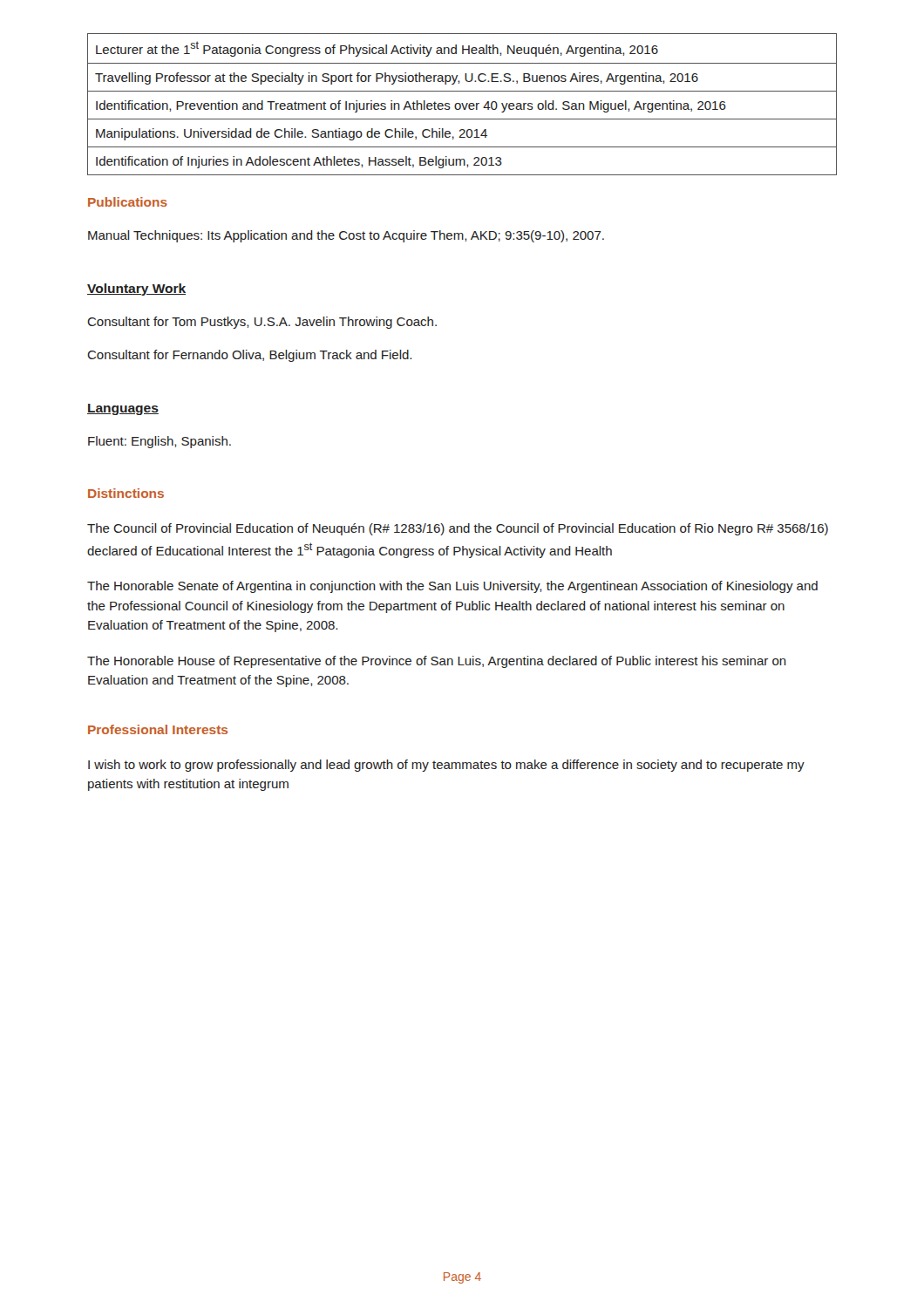Navigate to the text block starting "Consultant for Tom Pustkys, U.S.A. Javelin"

(x=262, y=323)
